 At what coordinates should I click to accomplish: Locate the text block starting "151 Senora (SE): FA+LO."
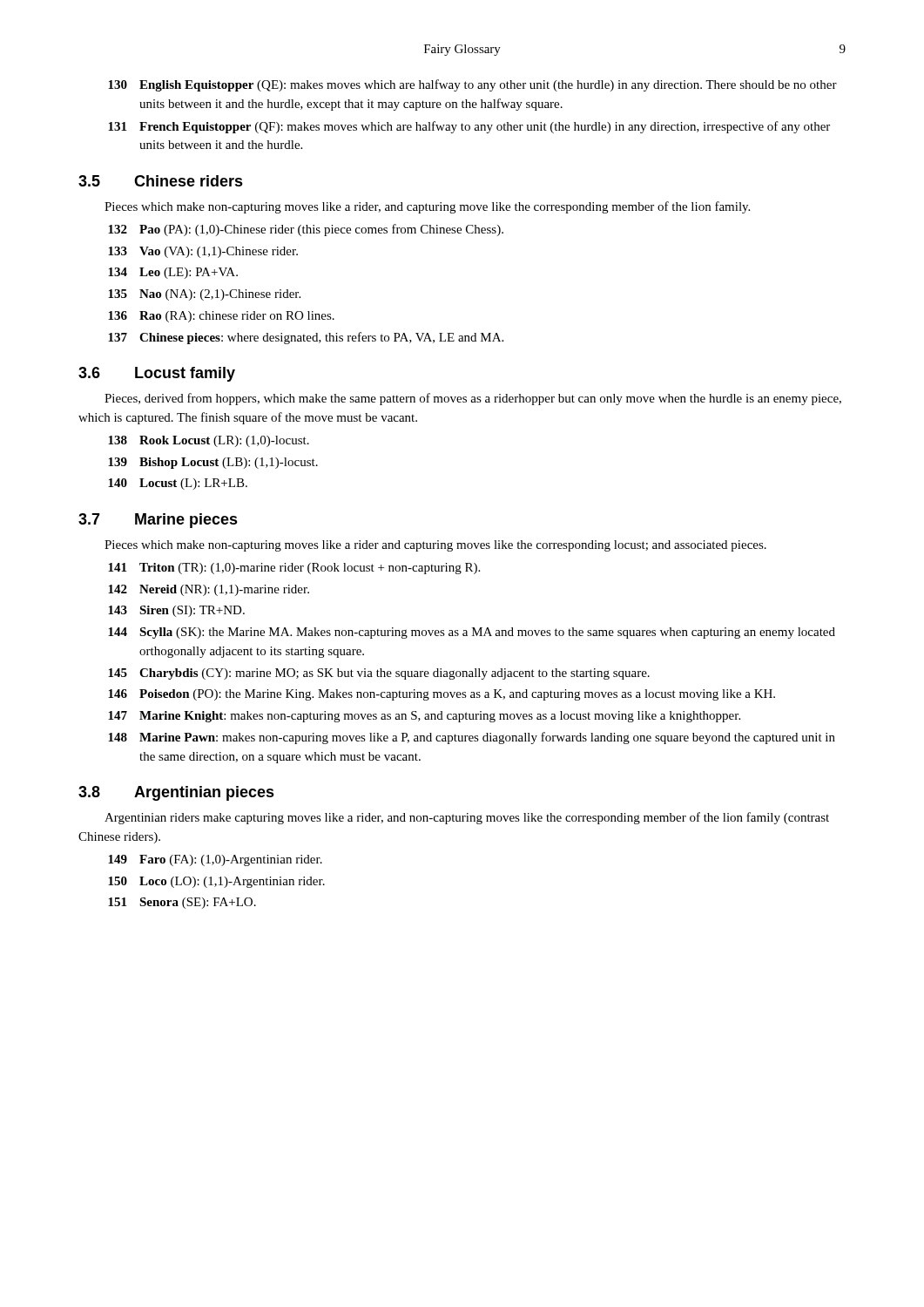[x=182, y=903]
